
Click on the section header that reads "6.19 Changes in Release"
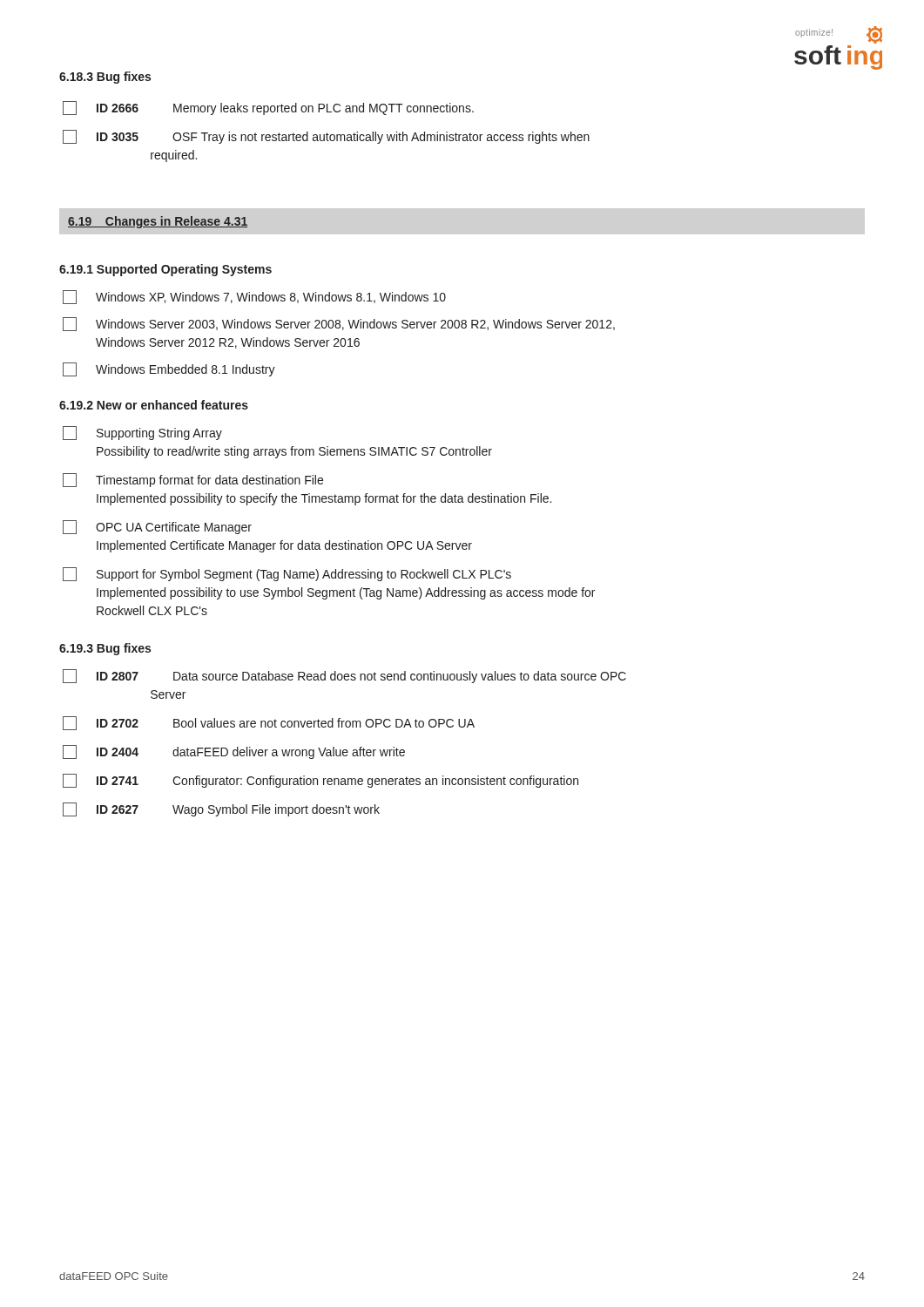(158, 221)
